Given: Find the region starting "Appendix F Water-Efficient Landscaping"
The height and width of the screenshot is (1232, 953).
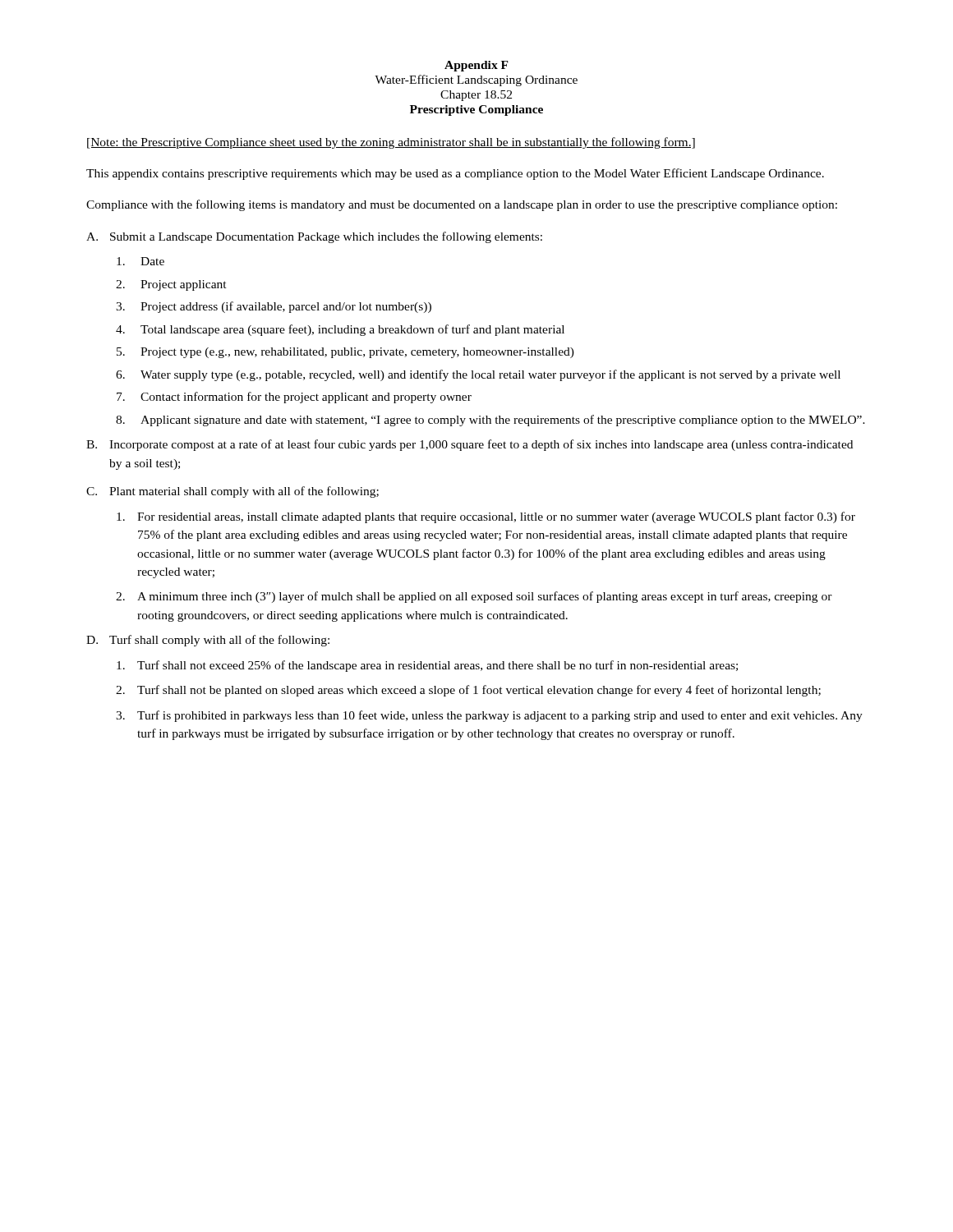Looking at the screenshot, I should tap(476, 87).
